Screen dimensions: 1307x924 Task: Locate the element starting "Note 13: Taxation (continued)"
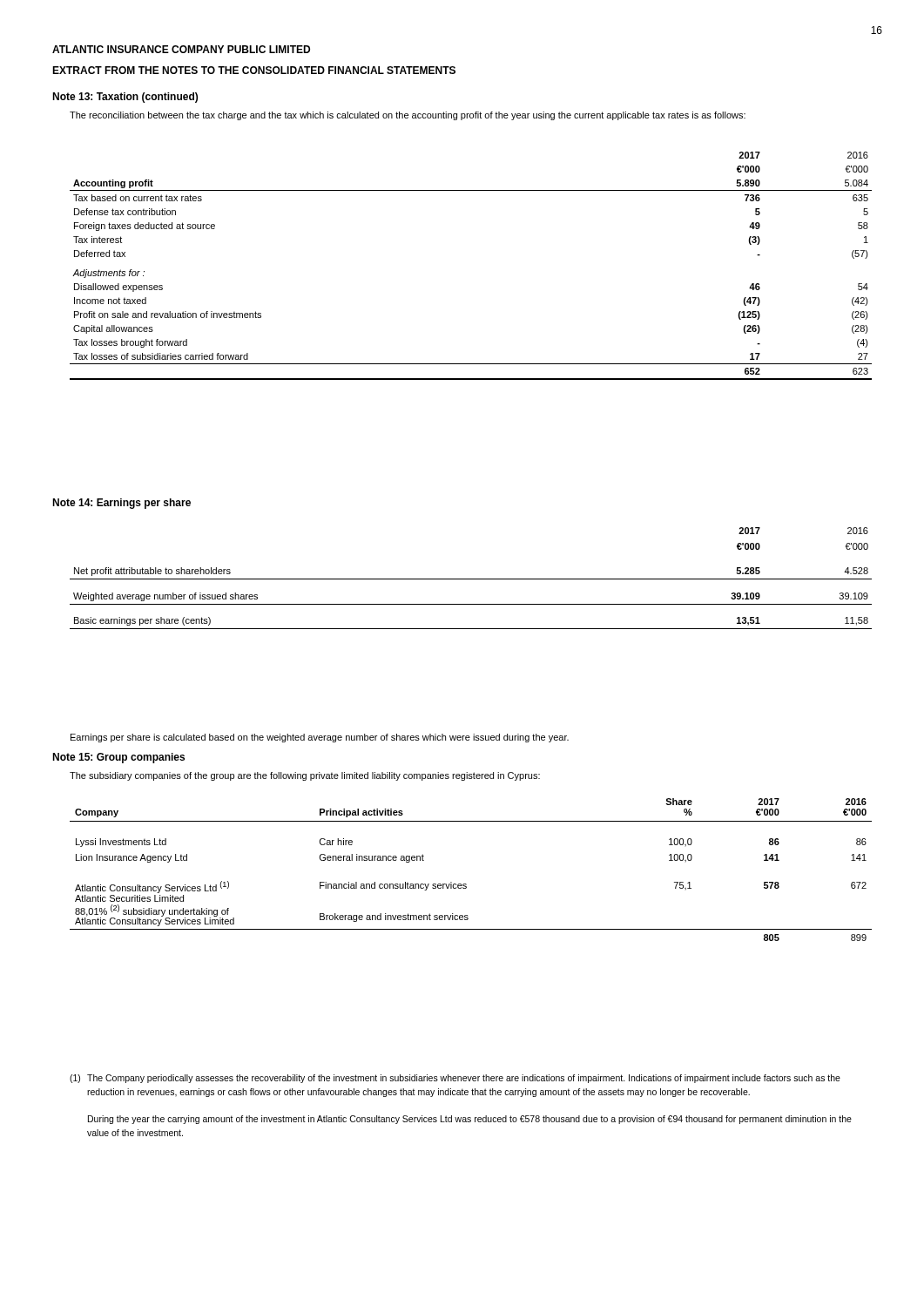pyautogui.click(x=125, y=97)
